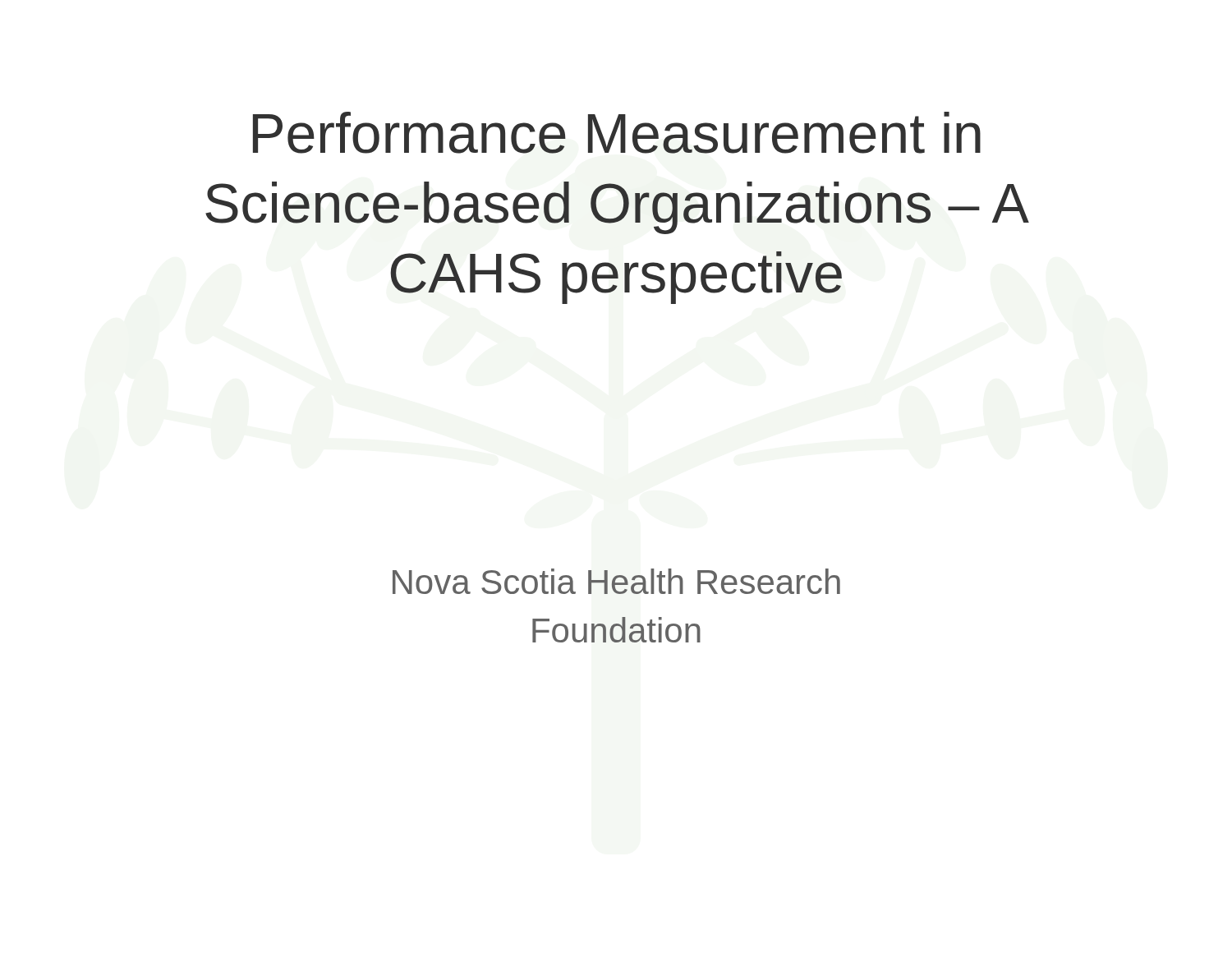
Task: Where is the title that starts "Performance Measurement in Science-based Organizations – A"?
Action: click(x=616, y=203)
